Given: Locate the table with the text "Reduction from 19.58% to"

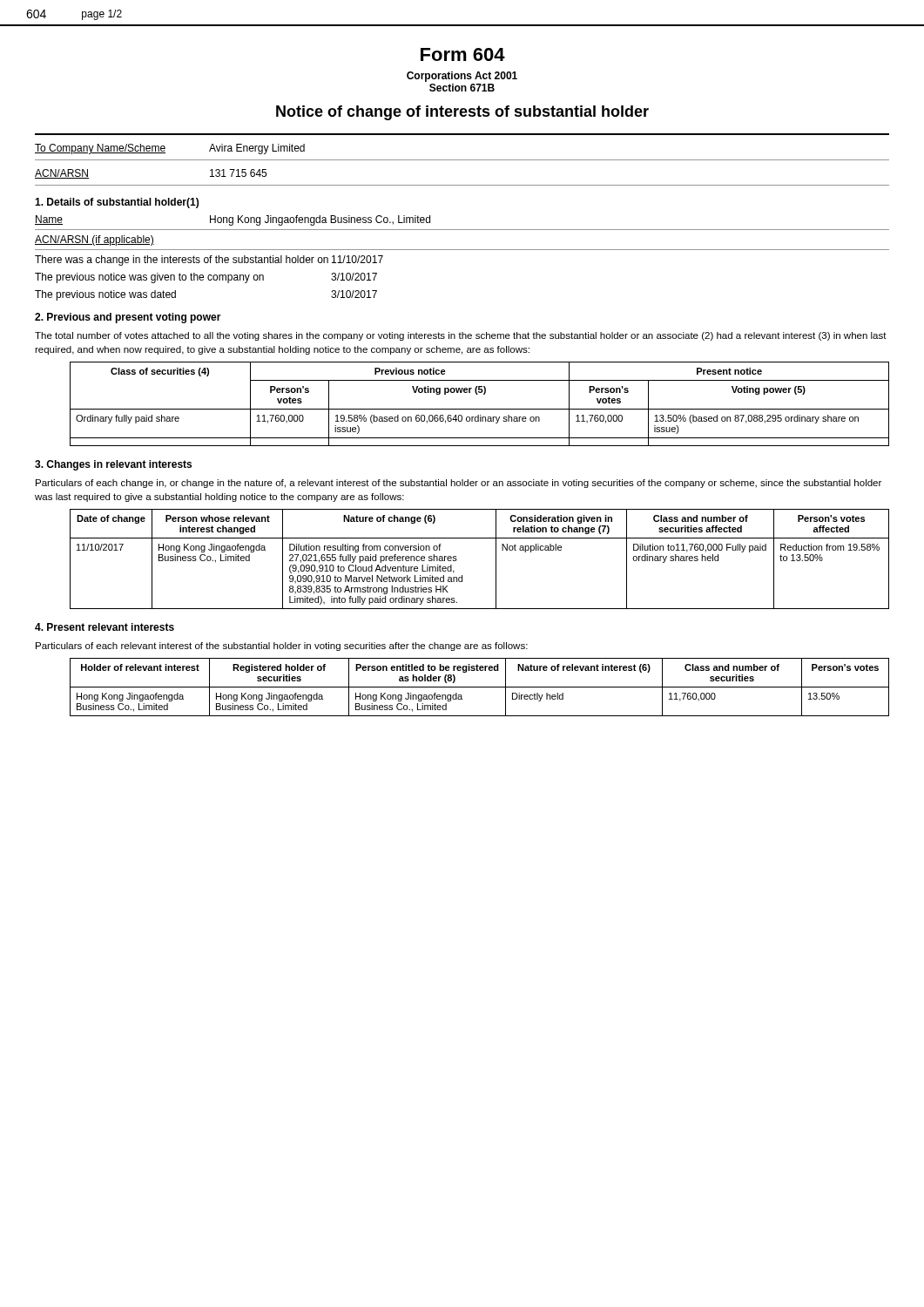Looking at the screenshot, I should (479, 559).
